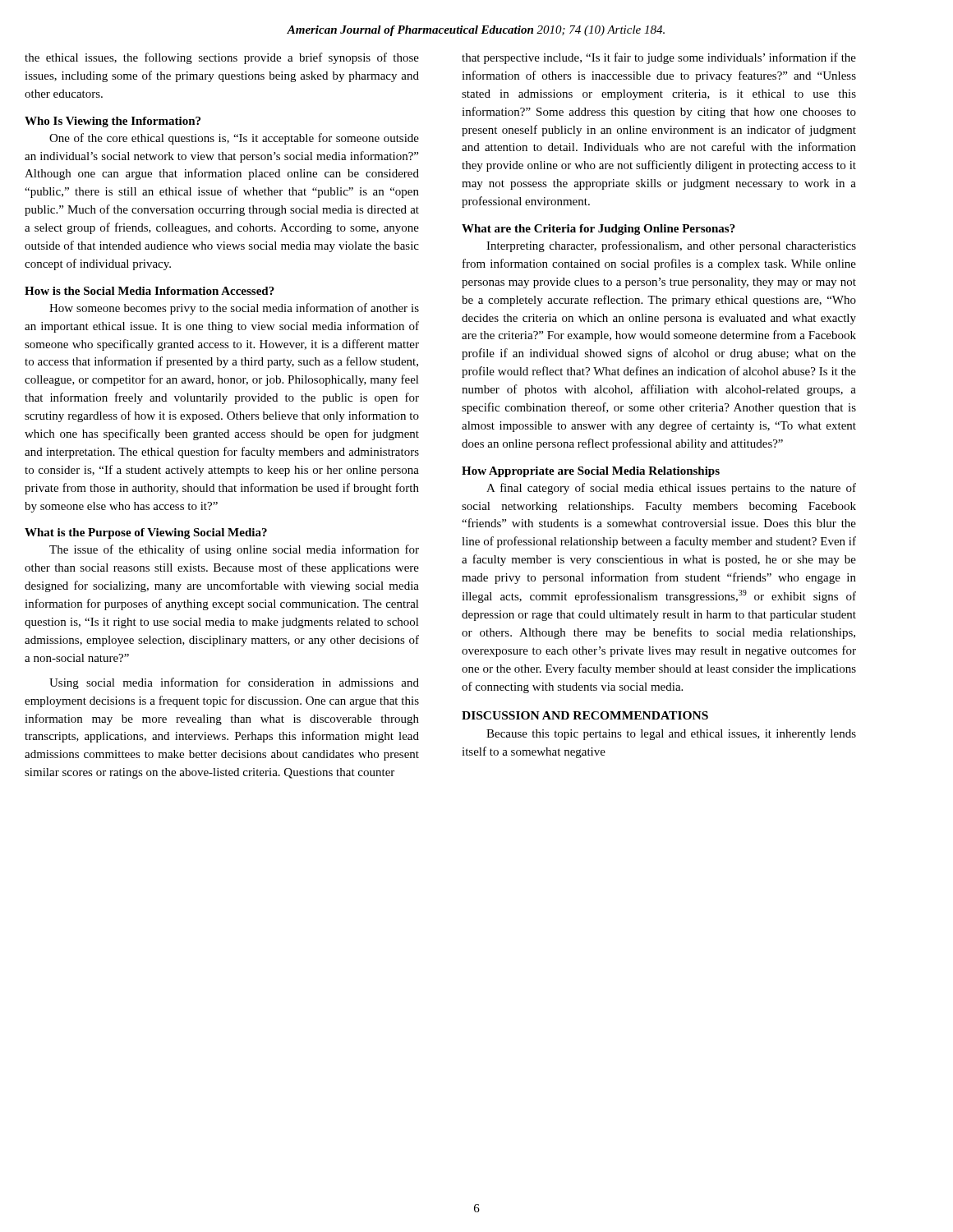The image size is (953, 1232).
Task: Find the section header on this page that starts "What are the Criteria"
Action: point(599,228)
